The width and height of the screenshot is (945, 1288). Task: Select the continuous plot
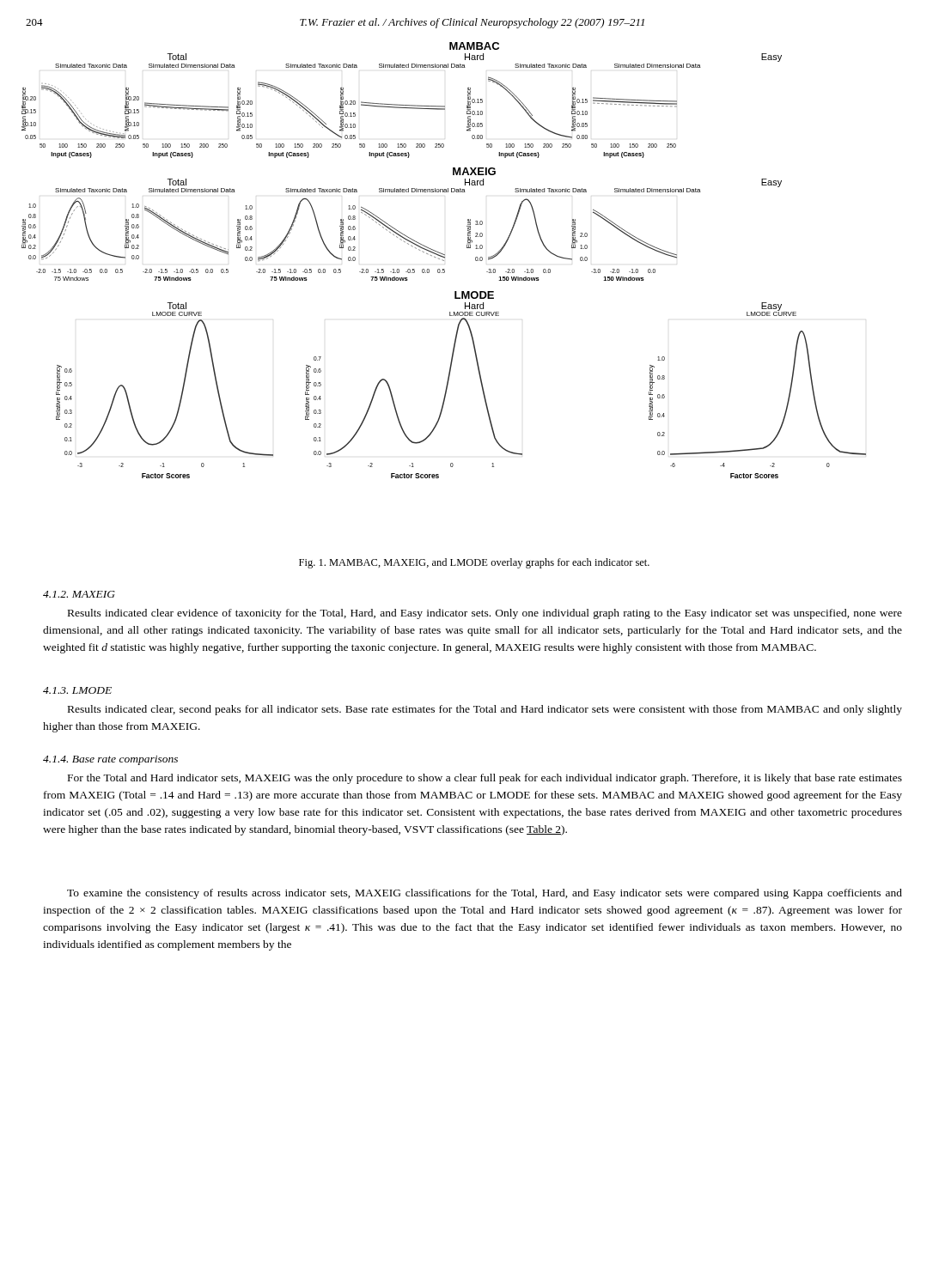tap(474, 294)
